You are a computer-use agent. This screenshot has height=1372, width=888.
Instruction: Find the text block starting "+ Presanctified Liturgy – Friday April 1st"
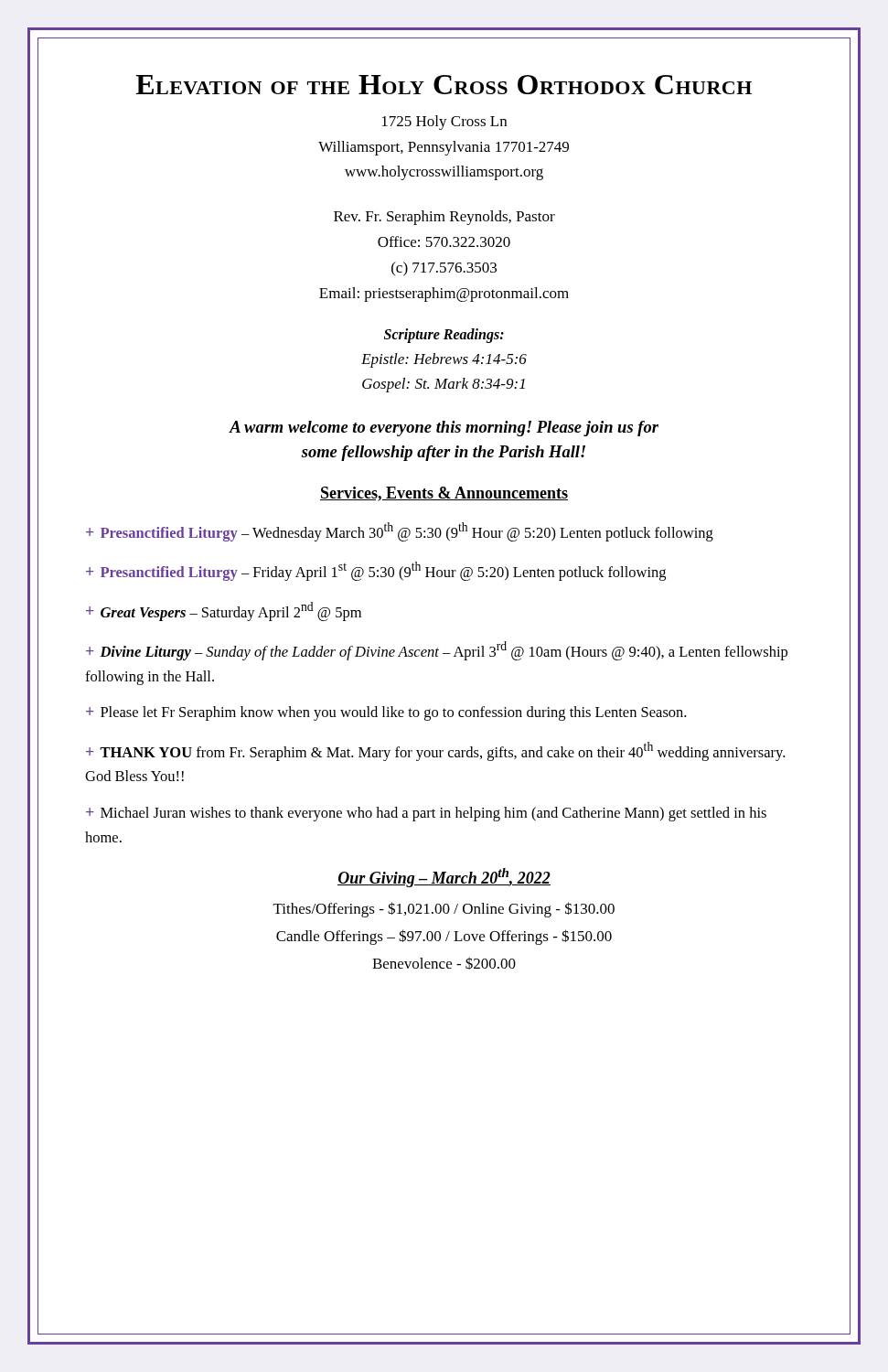point(376,570)
